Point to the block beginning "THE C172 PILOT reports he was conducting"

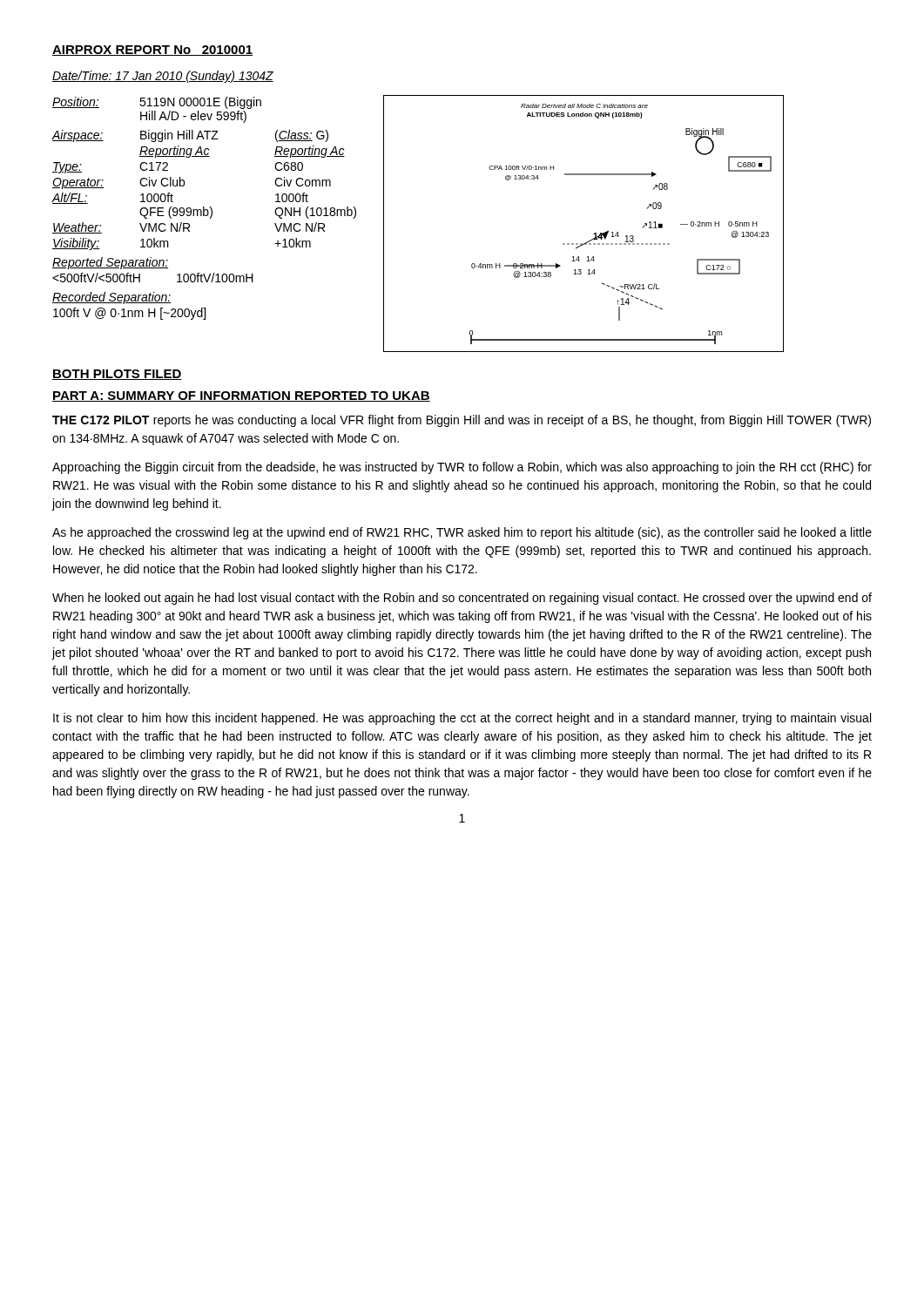pyautogui.click(x=462, y=429)
